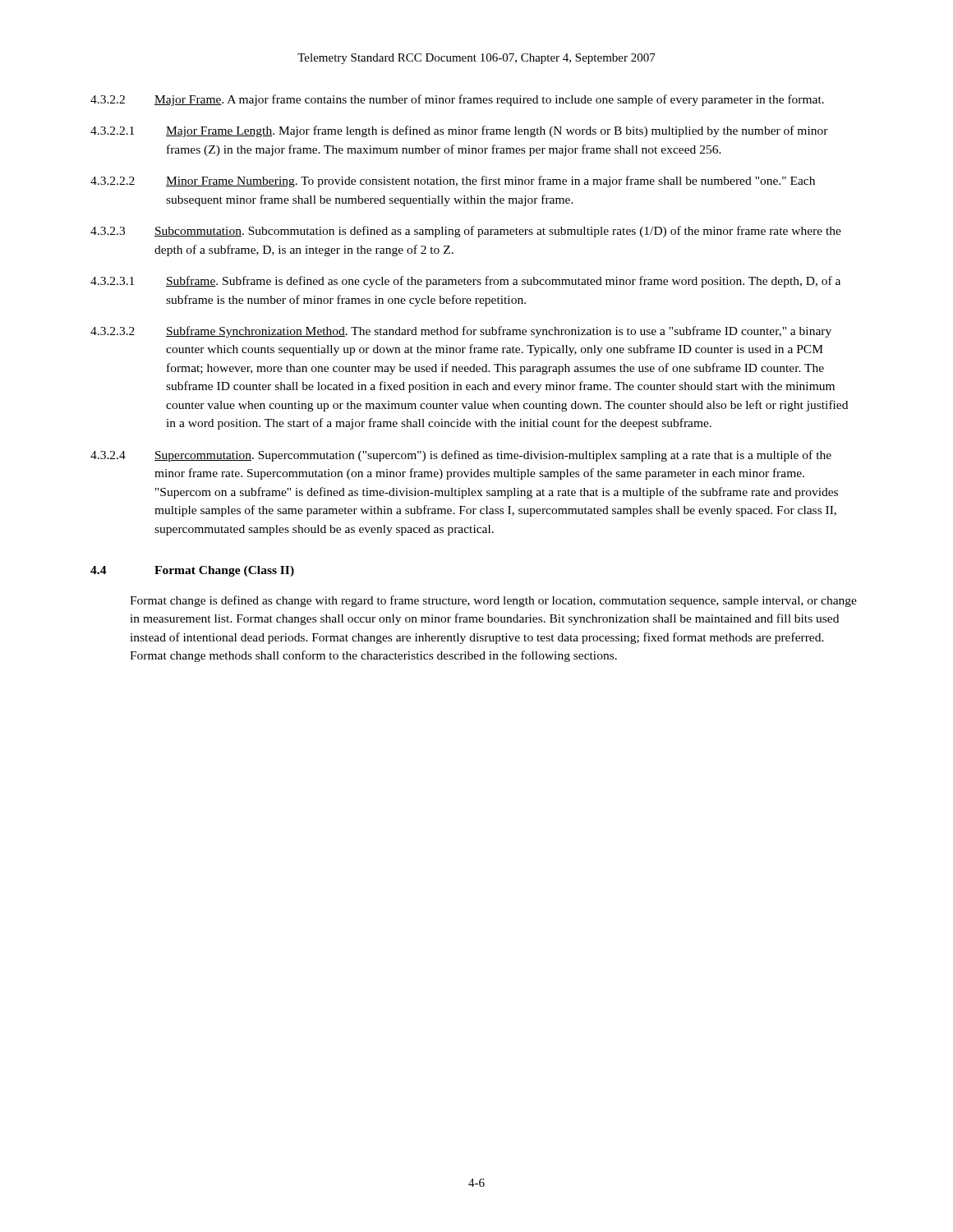Navigate to the element starting "3.2.2.1Major Frame Length."
This screenshot has height=1232, width=953.
pos(475,140)
